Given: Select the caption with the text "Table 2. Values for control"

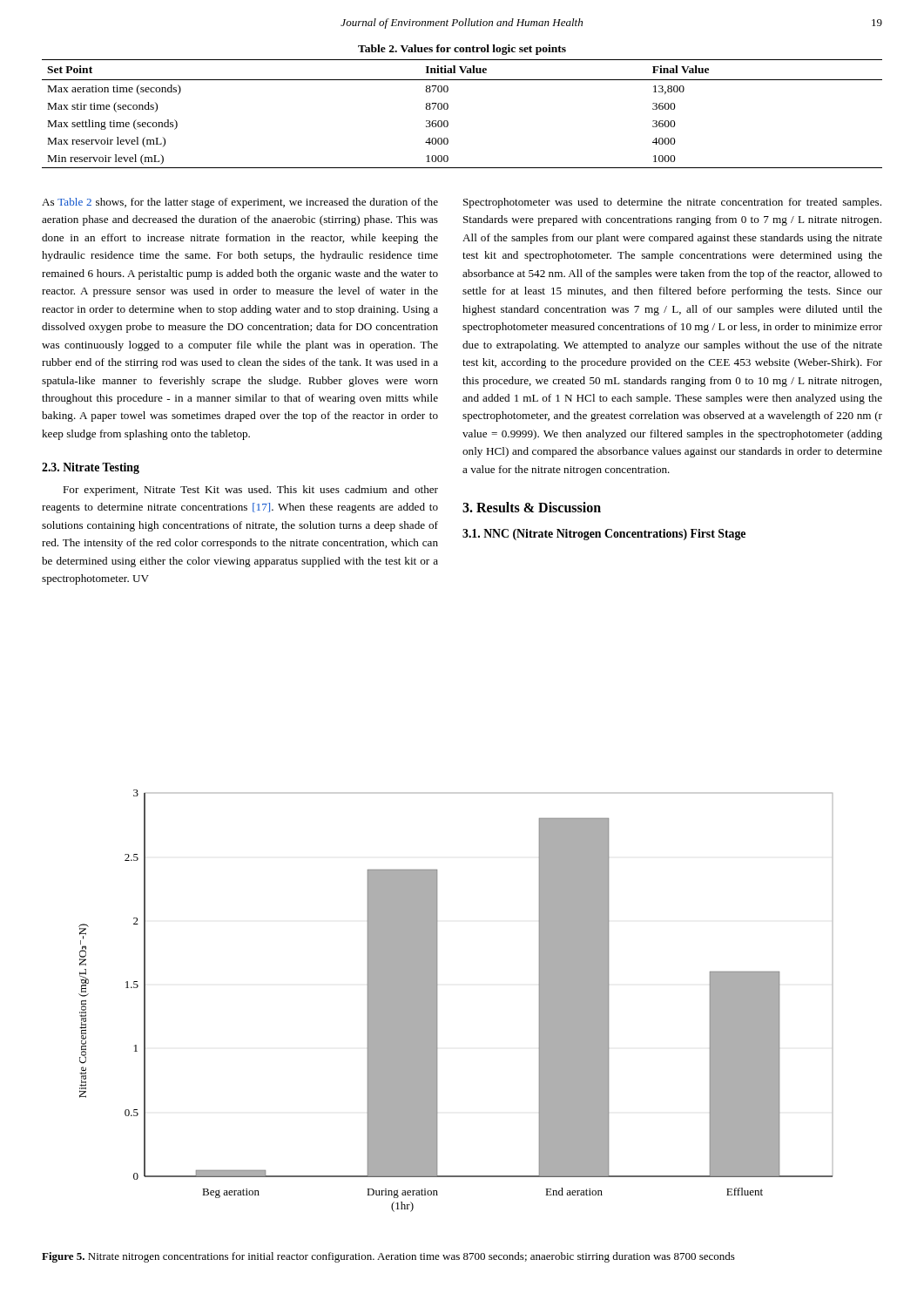Looking at the screenshot, I should click(x=462, y=48).
